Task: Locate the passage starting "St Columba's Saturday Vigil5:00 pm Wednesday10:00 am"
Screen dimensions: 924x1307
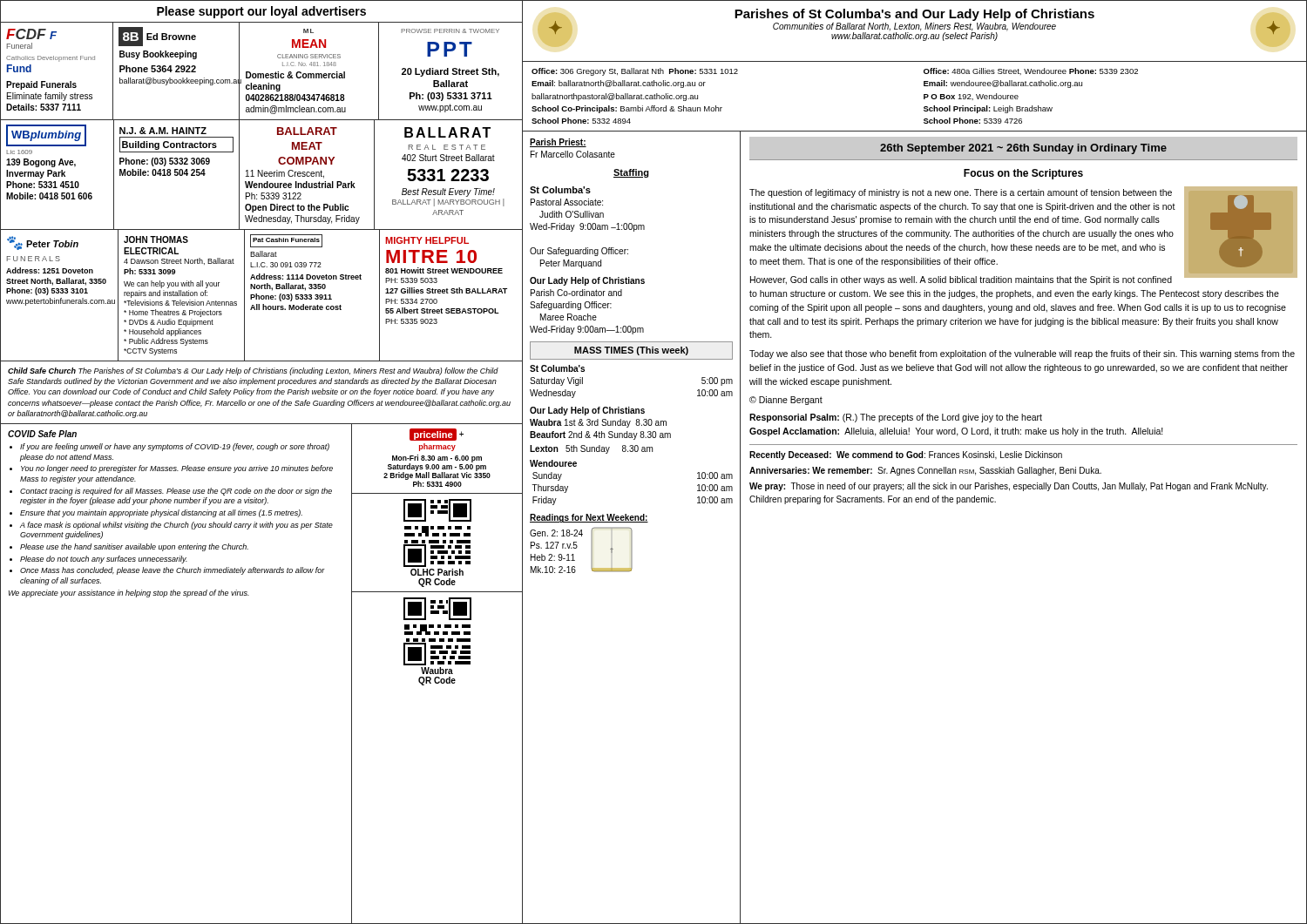Action: tap(557, 368)
